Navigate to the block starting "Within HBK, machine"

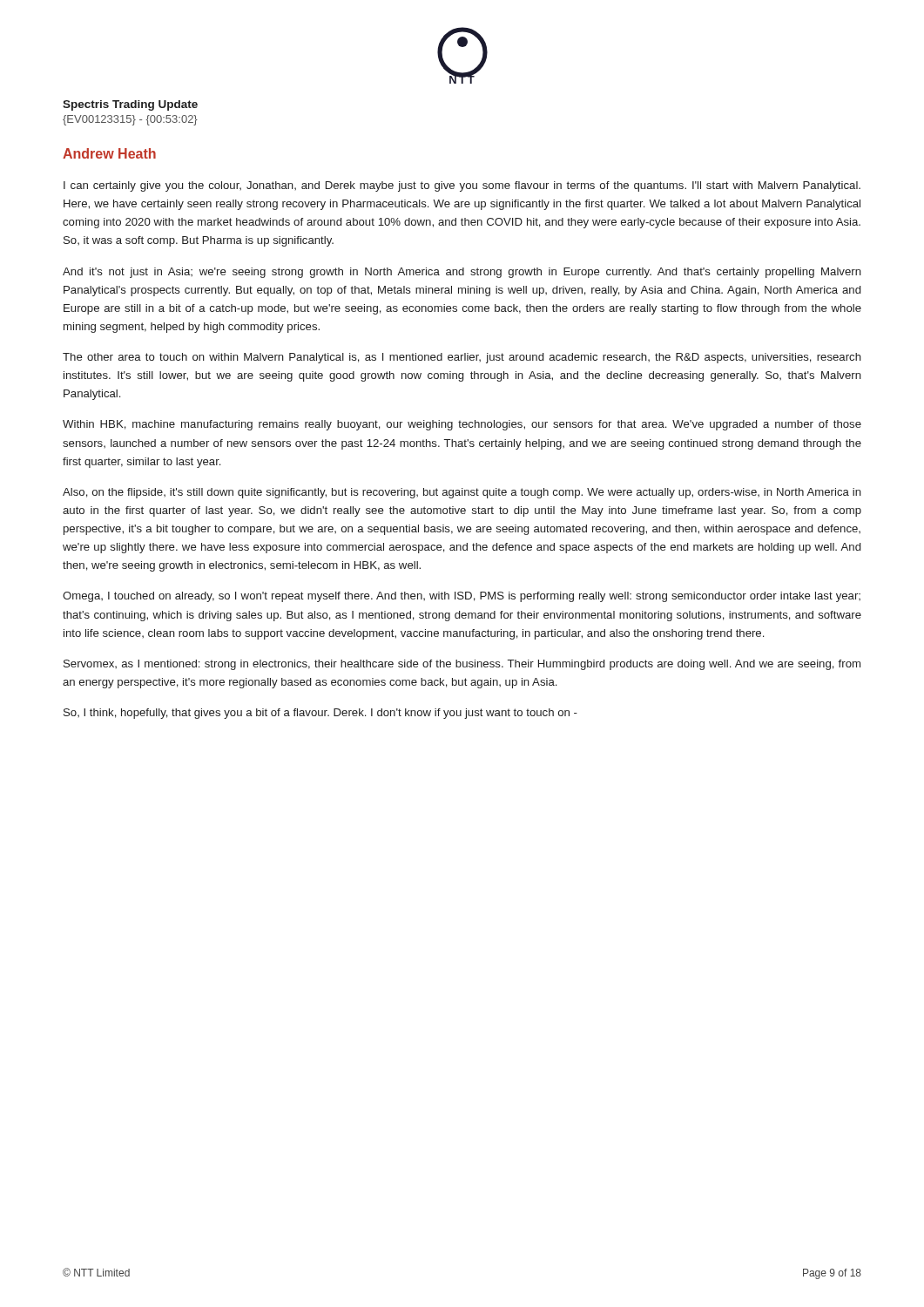[462, 443]
